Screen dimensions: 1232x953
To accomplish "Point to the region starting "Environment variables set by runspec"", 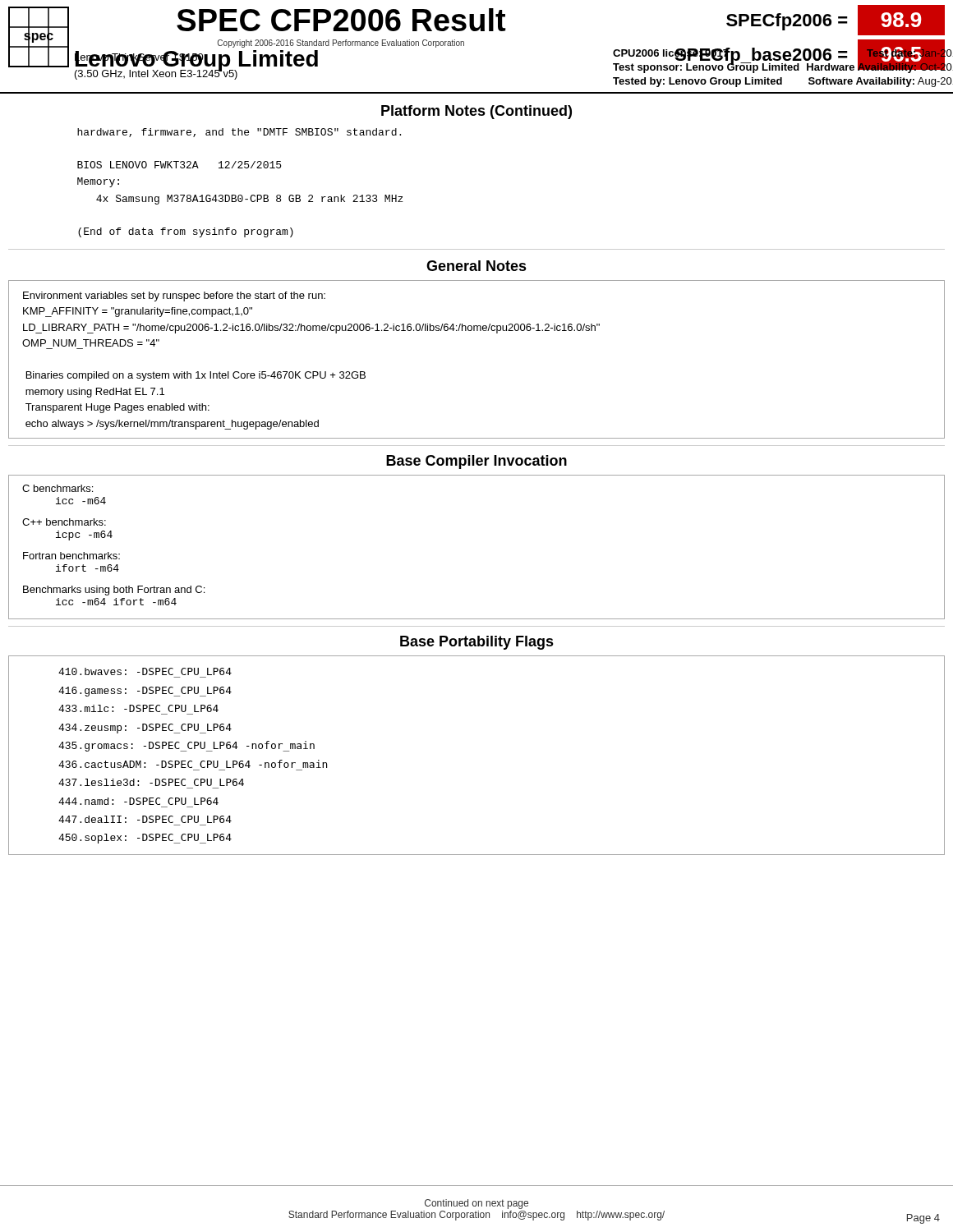I will [174, 297].
